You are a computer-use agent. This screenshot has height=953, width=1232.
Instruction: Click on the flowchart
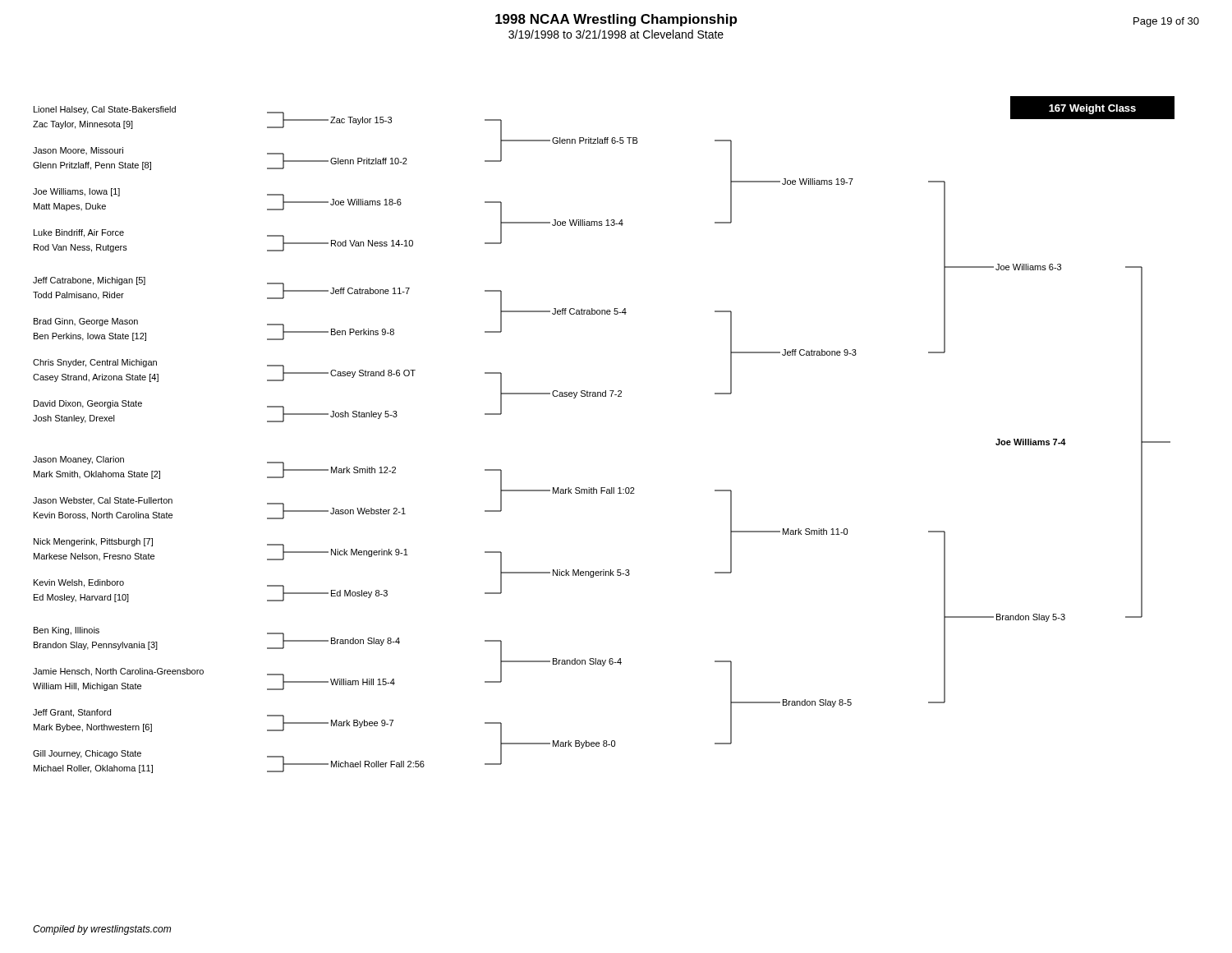click(x=612, y=485)
